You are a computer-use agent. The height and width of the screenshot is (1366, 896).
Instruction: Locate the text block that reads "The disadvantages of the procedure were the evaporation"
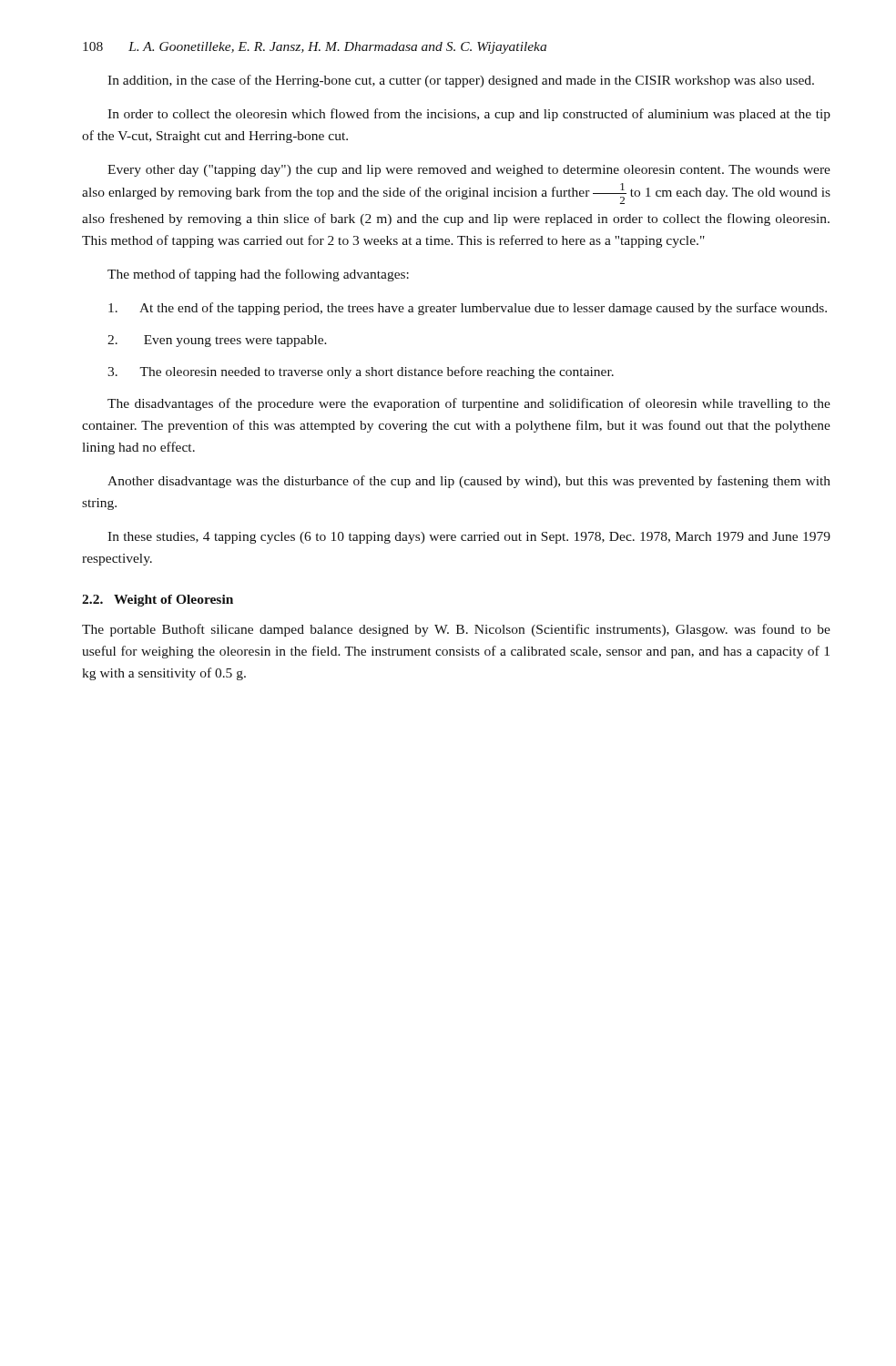coord(456,425)
